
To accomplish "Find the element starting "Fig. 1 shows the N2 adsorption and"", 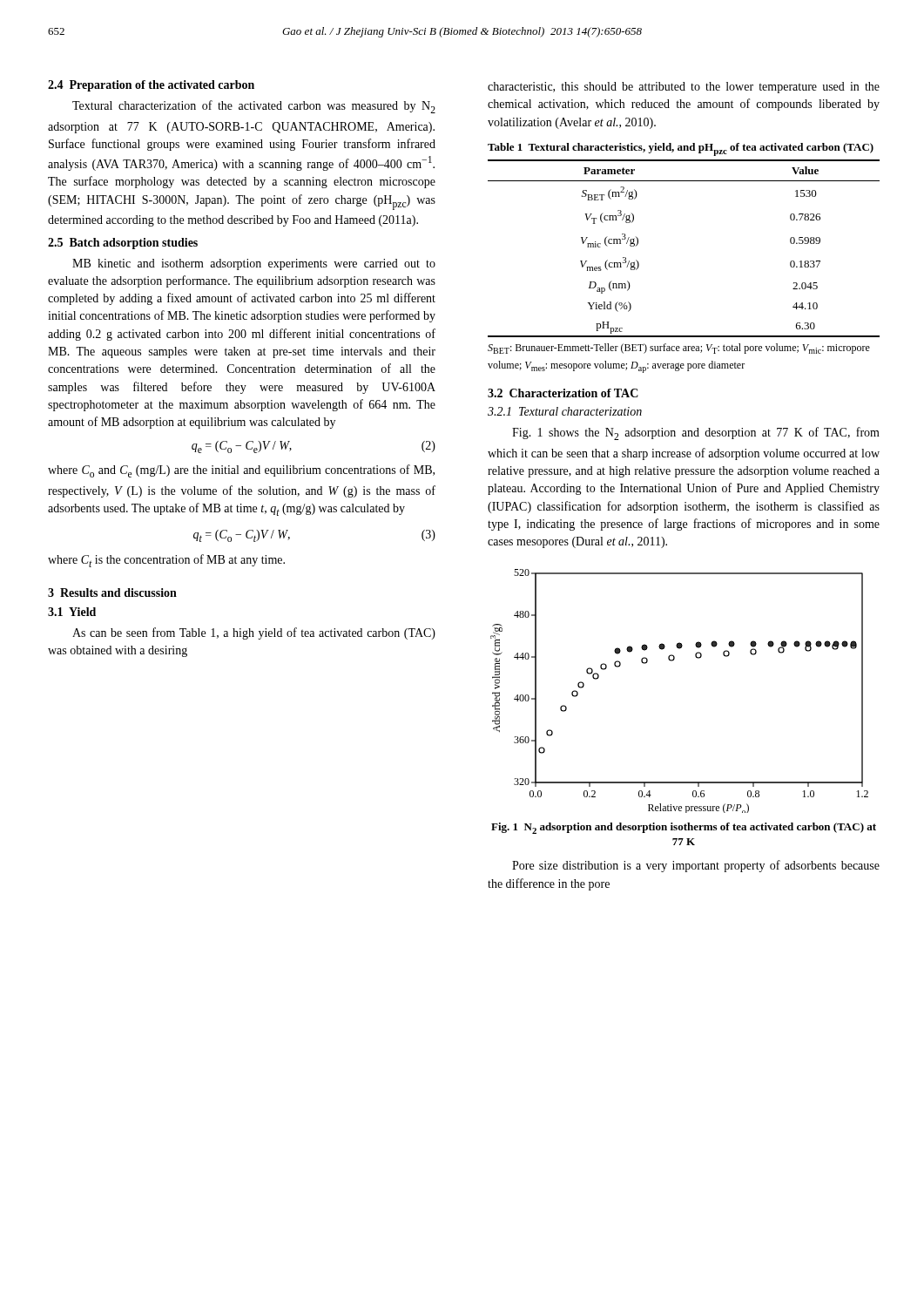I will click(684, 488).
